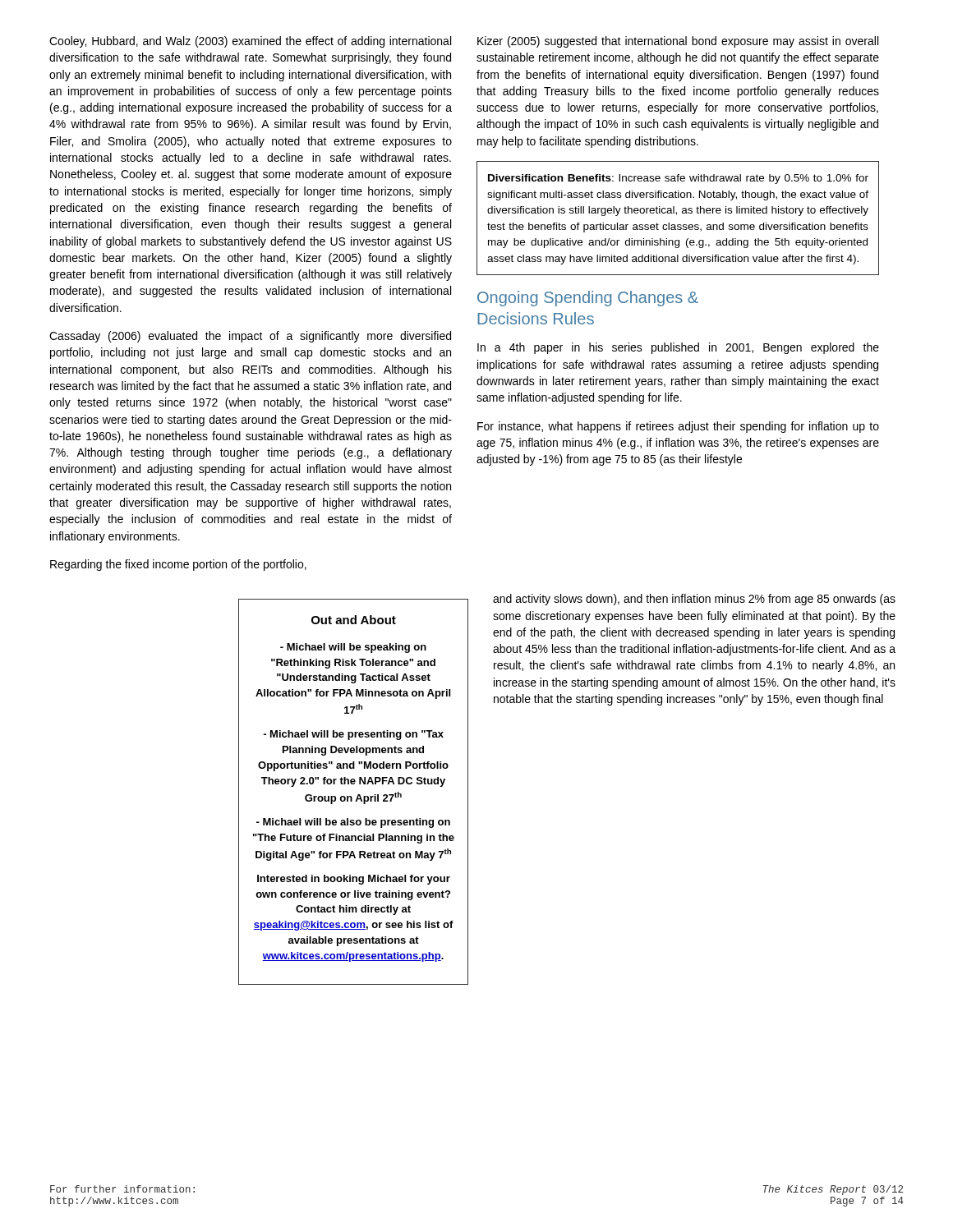This screenshot has width=953, height=1232.
Task: Find the text block that says "For instance, what happens if retirees adjust their"
Action: click(678, 443)
